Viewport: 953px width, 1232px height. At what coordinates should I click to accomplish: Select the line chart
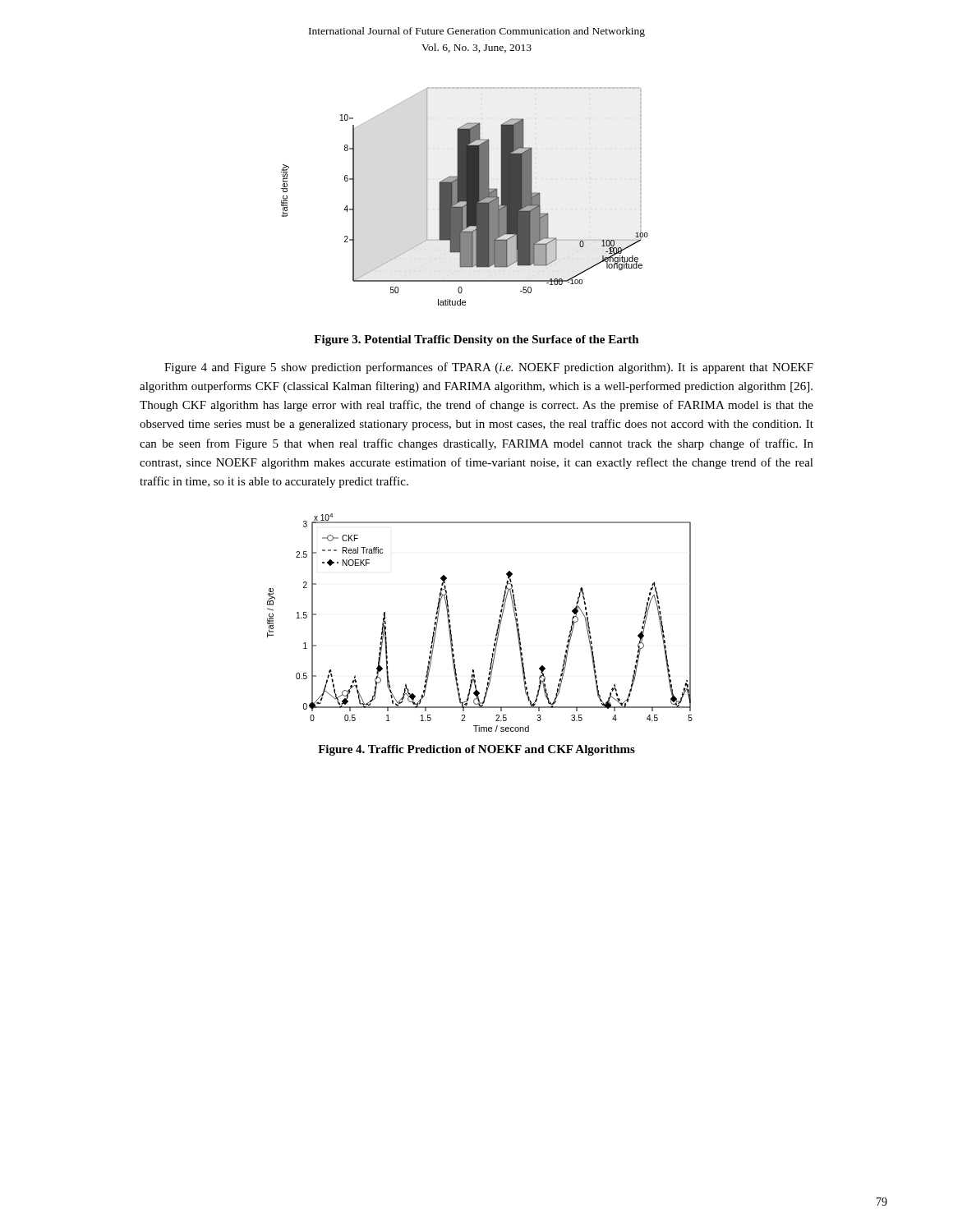[476, 623]
